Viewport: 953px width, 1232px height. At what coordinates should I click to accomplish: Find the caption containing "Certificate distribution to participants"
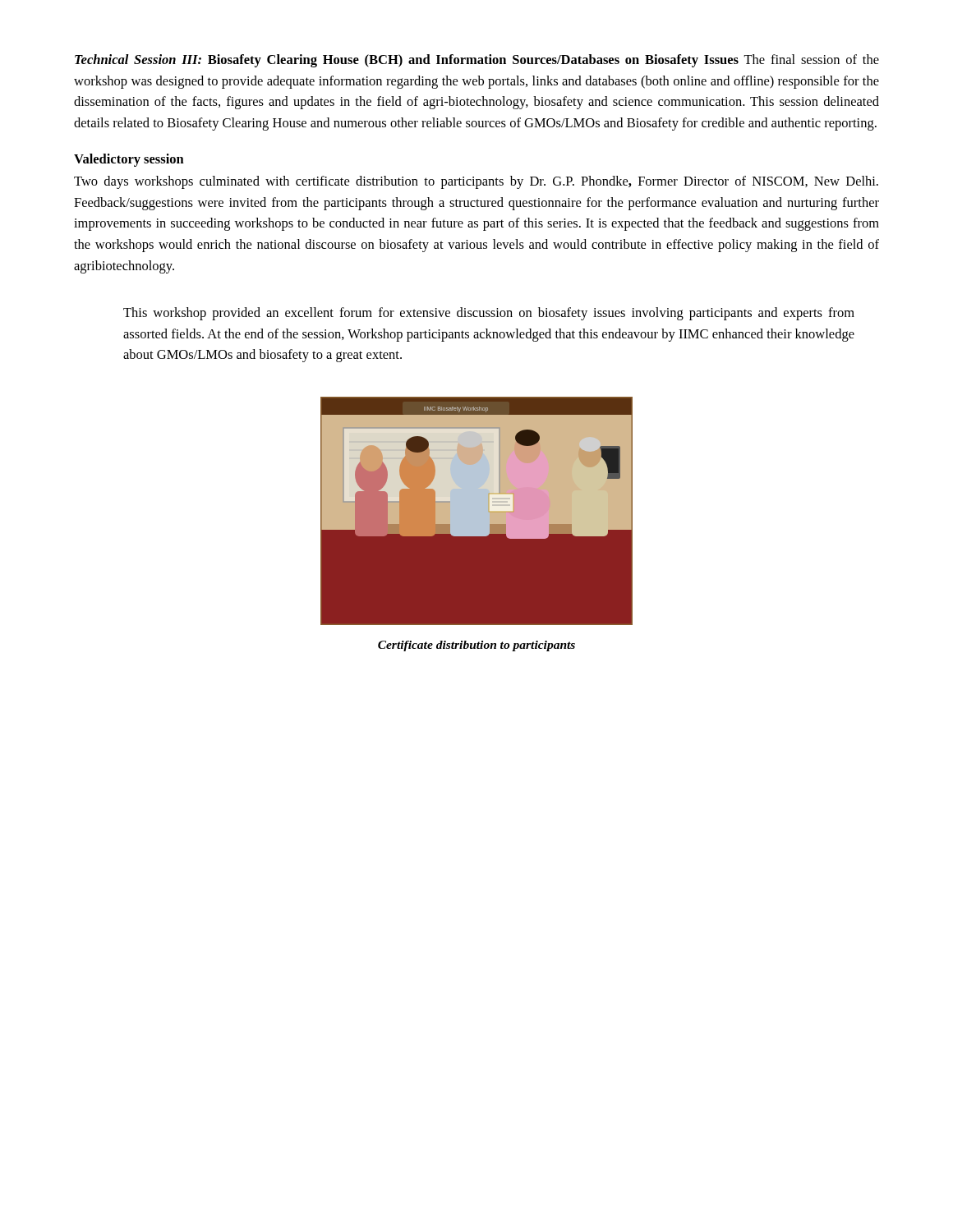[x=476, y=644]
